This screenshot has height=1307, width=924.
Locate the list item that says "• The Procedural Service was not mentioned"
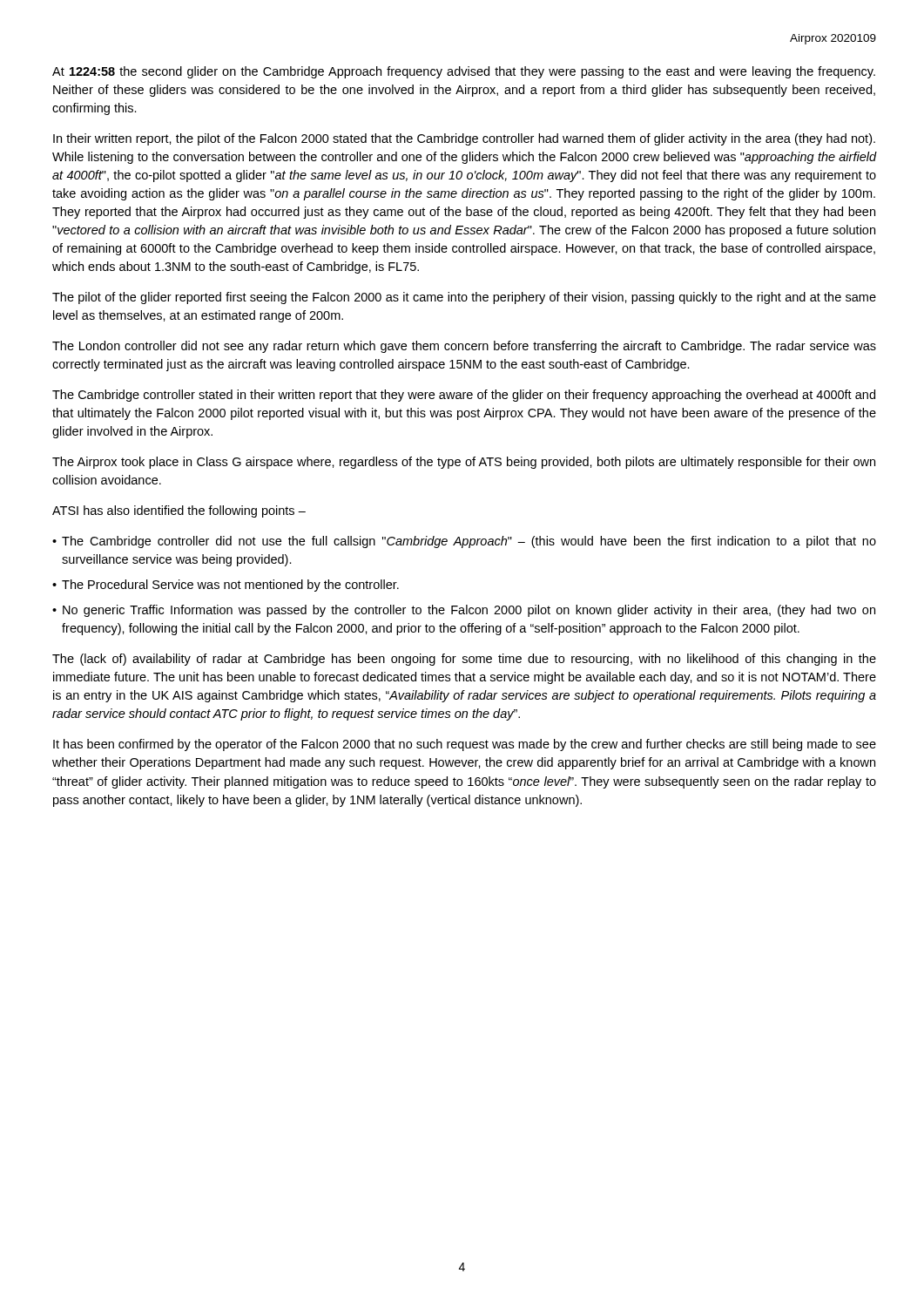(226, 586)
